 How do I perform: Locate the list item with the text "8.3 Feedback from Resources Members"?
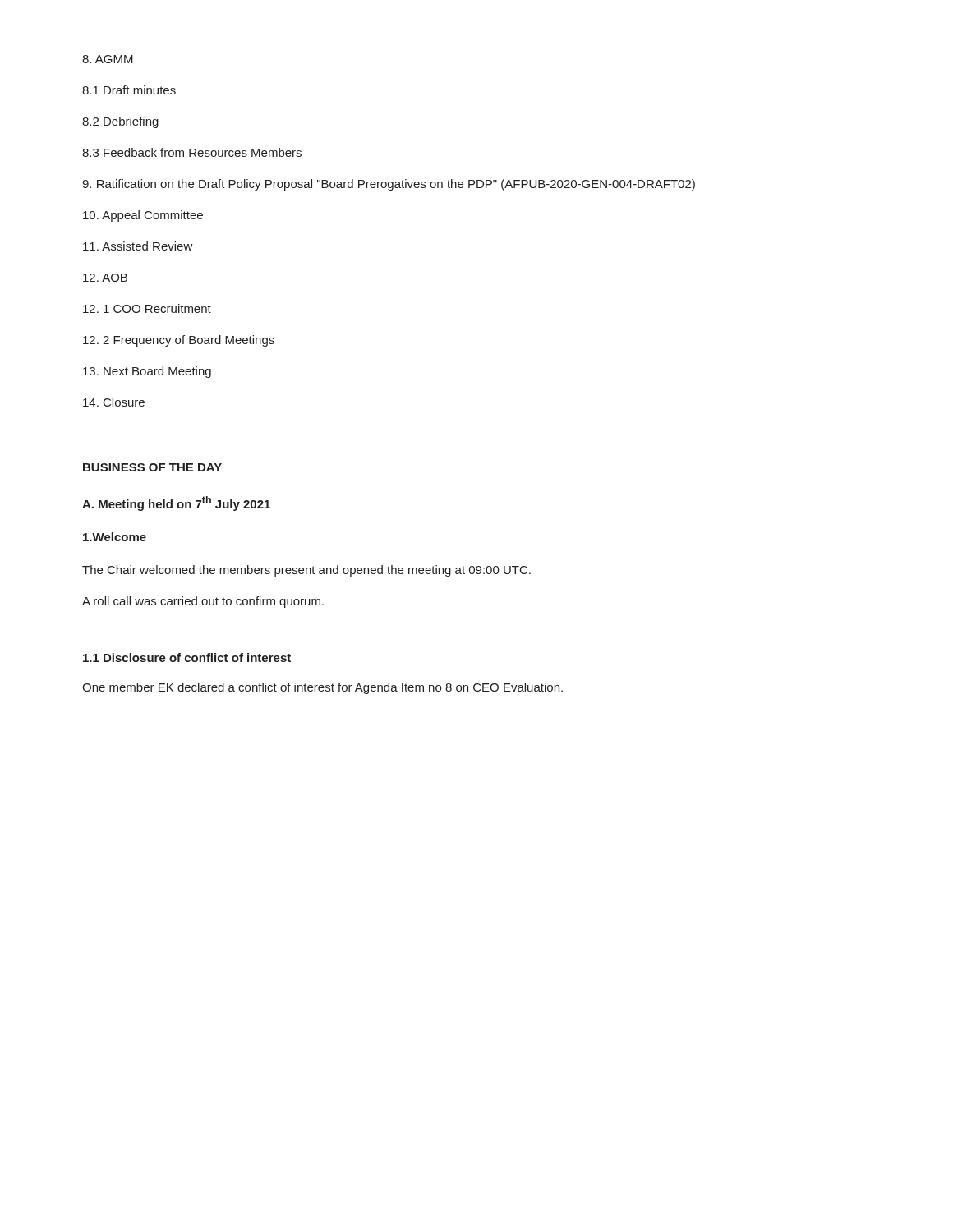click(192, 152)
